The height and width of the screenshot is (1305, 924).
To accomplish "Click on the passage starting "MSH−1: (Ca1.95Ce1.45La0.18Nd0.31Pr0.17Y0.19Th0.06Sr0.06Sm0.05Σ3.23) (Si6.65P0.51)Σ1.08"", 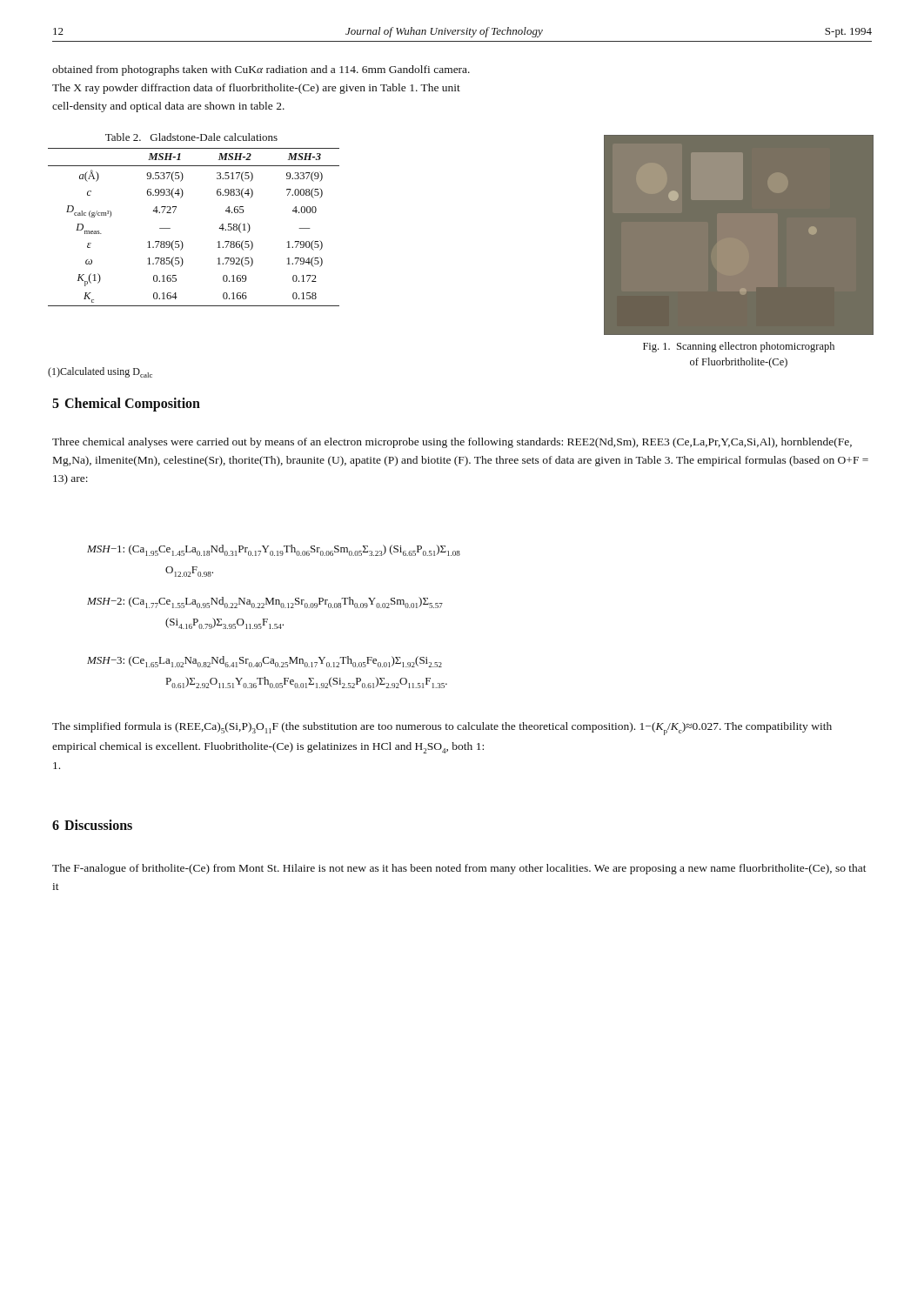I will coord(462,561).
